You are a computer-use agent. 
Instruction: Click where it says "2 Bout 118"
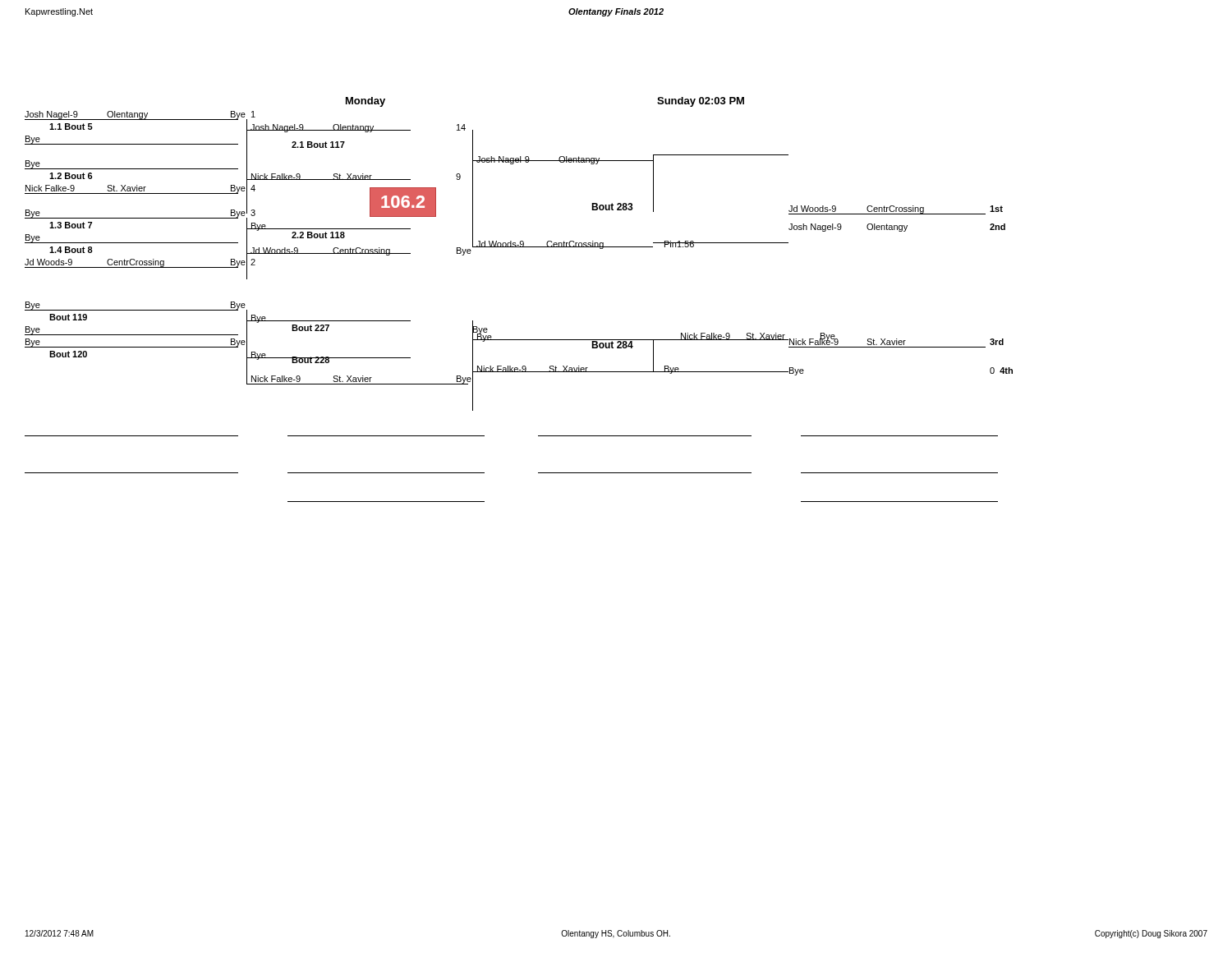pos(318,235)
